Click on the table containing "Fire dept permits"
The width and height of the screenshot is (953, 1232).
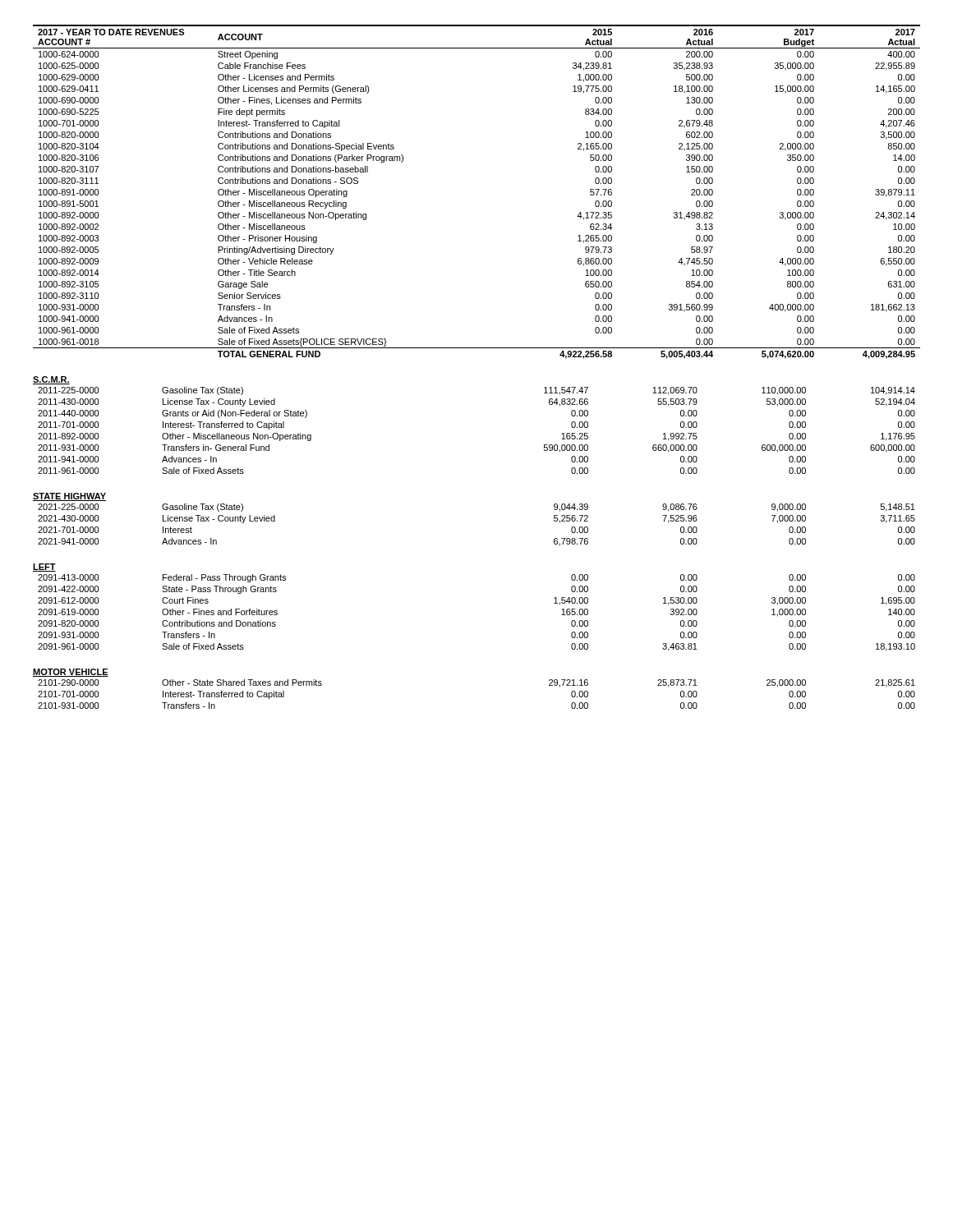[x=476, y=192]
